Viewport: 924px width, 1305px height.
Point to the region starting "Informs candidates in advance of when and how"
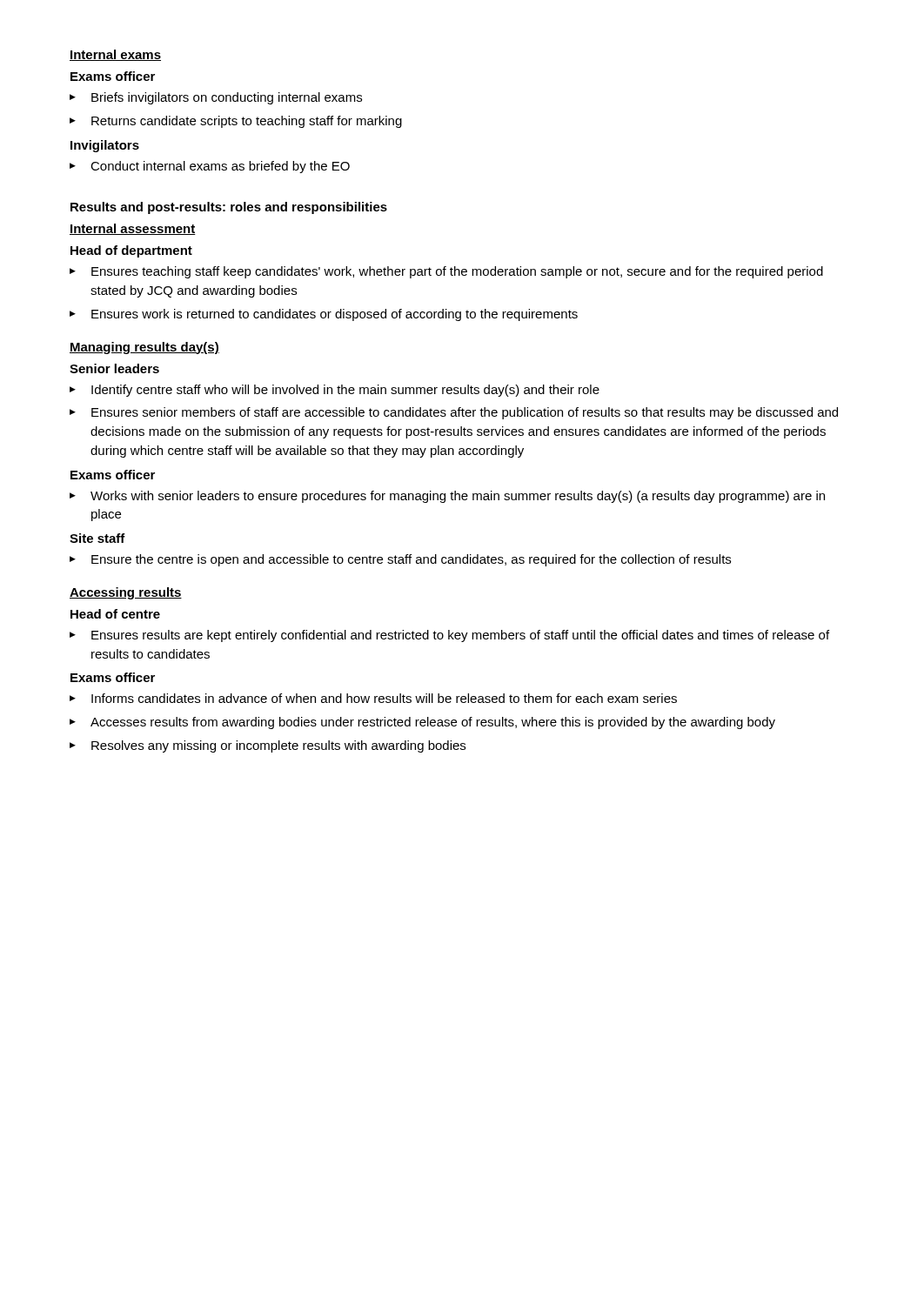[462, 722]
